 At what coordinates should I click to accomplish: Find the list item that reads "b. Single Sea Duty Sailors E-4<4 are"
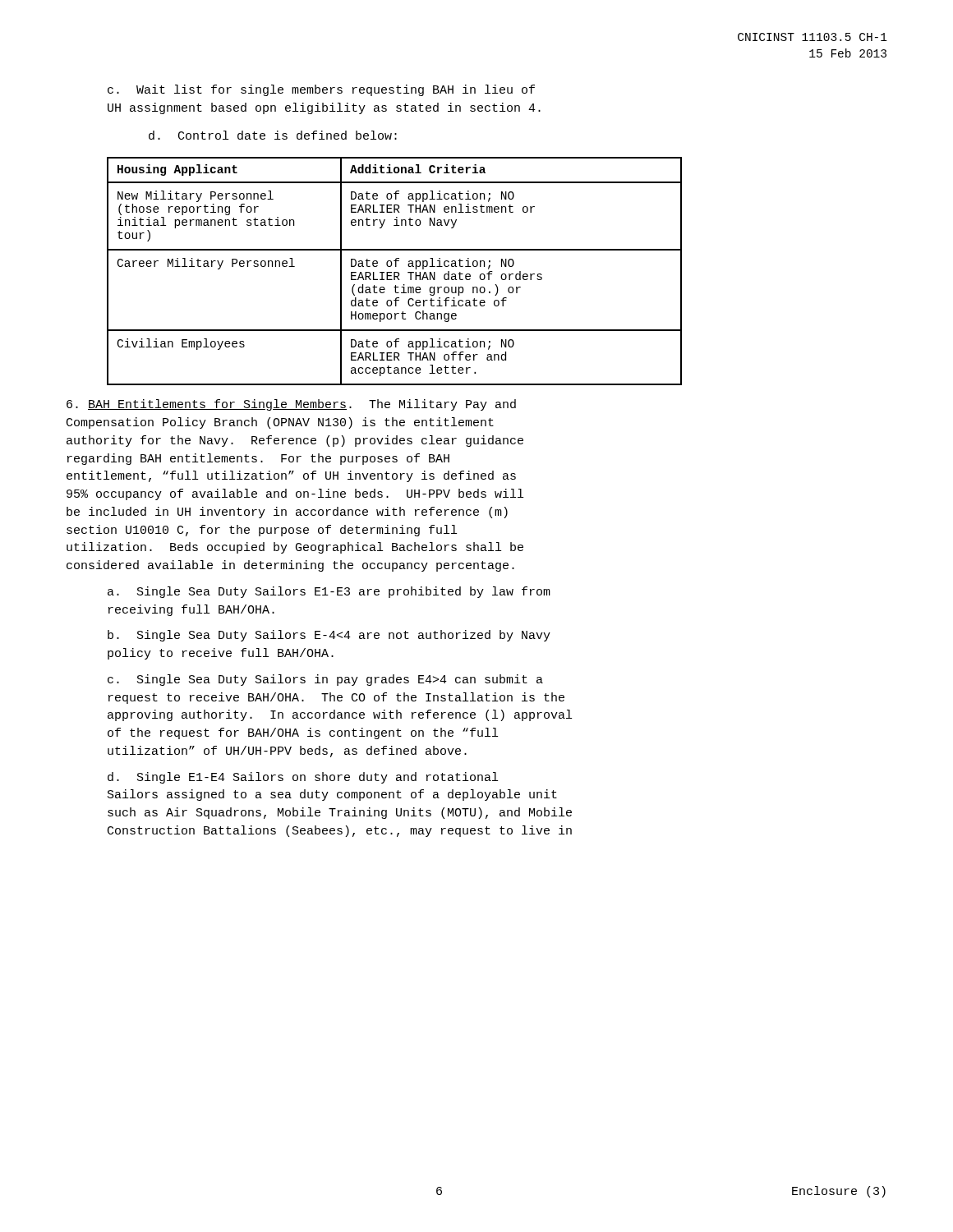click(329, 645)
